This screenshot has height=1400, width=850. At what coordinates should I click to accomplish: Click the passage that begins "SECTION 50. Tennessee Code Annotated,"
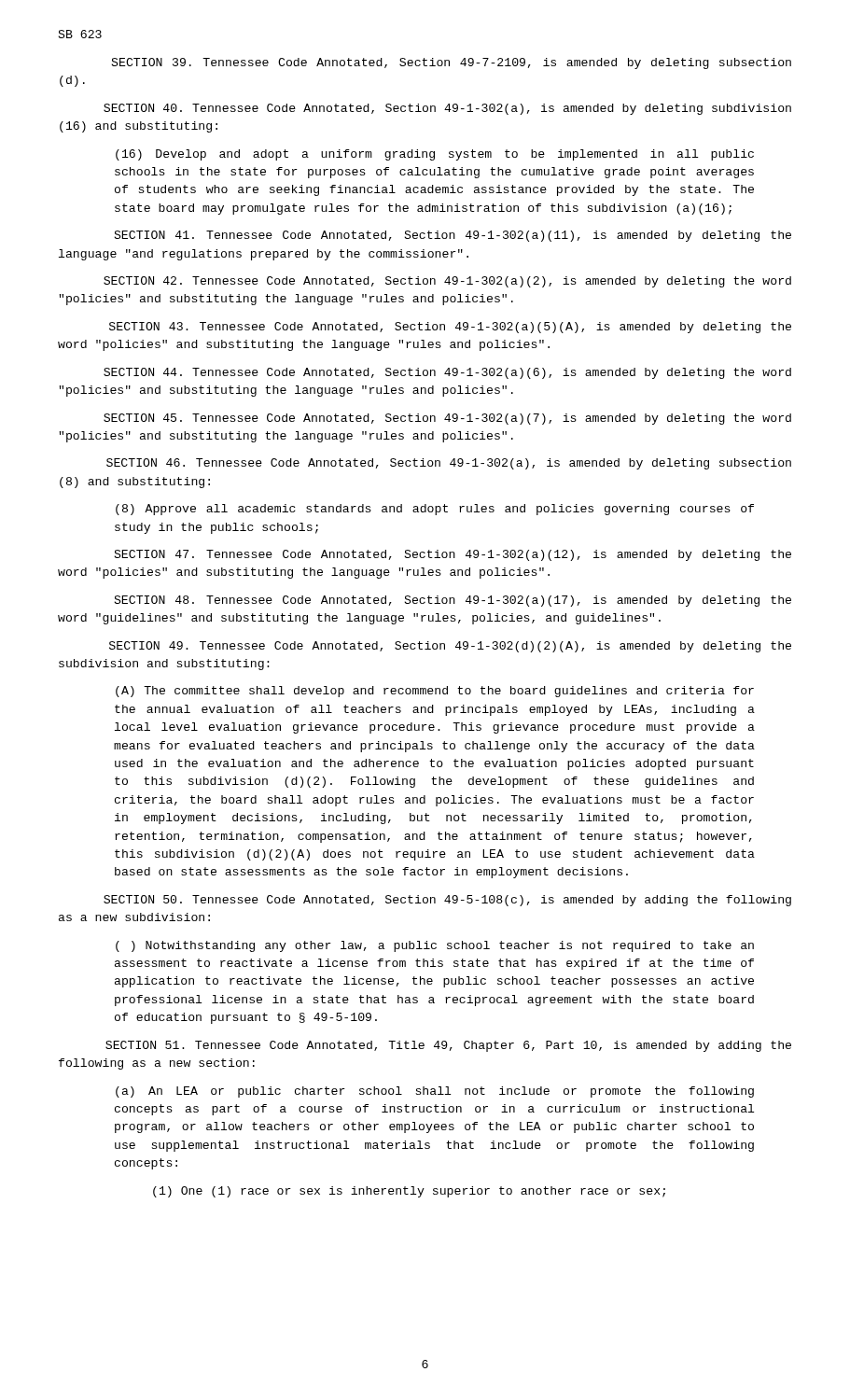(425, 909)
